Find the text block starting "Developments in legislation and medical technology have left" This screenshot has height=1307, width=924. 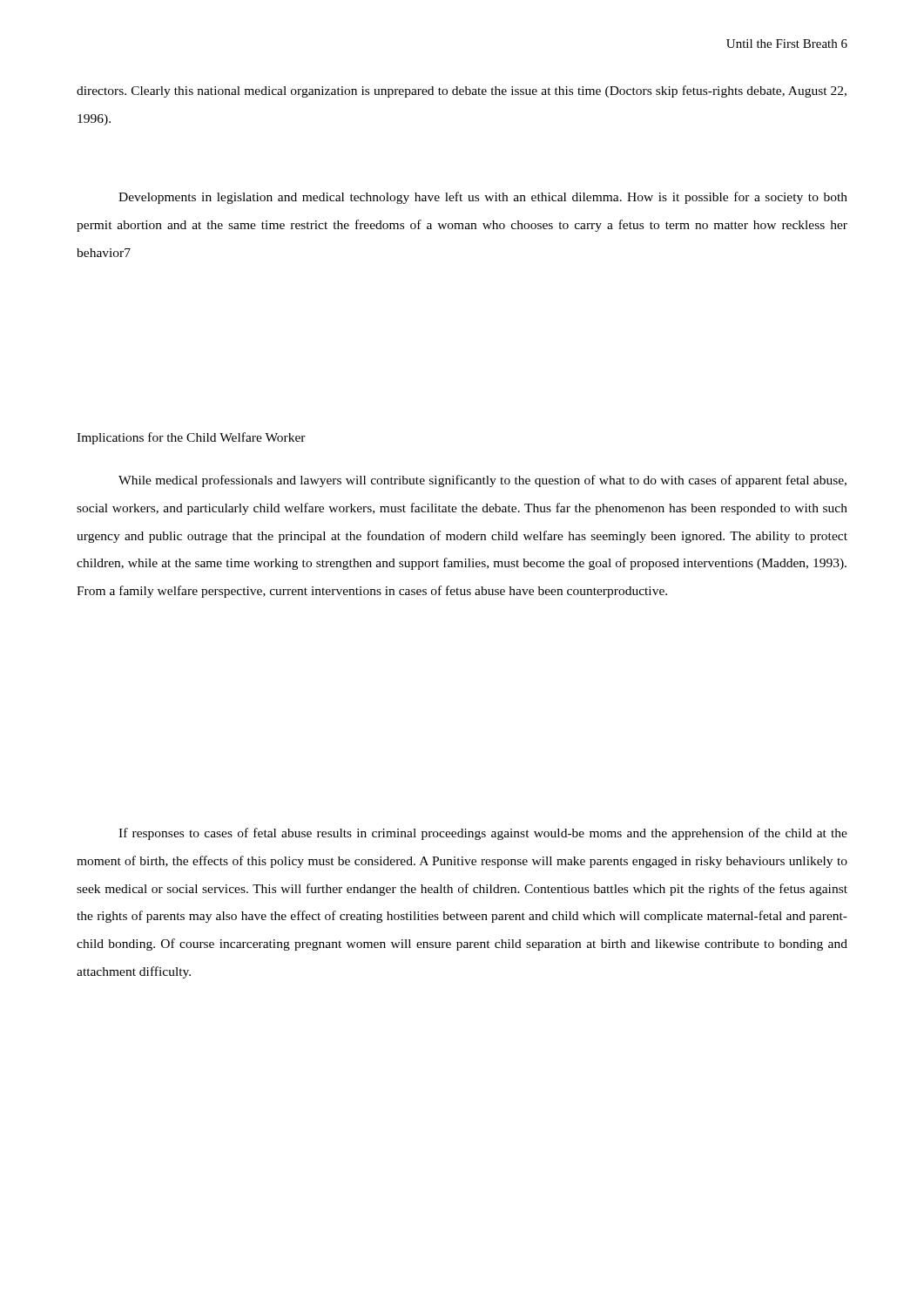point(462,224)
